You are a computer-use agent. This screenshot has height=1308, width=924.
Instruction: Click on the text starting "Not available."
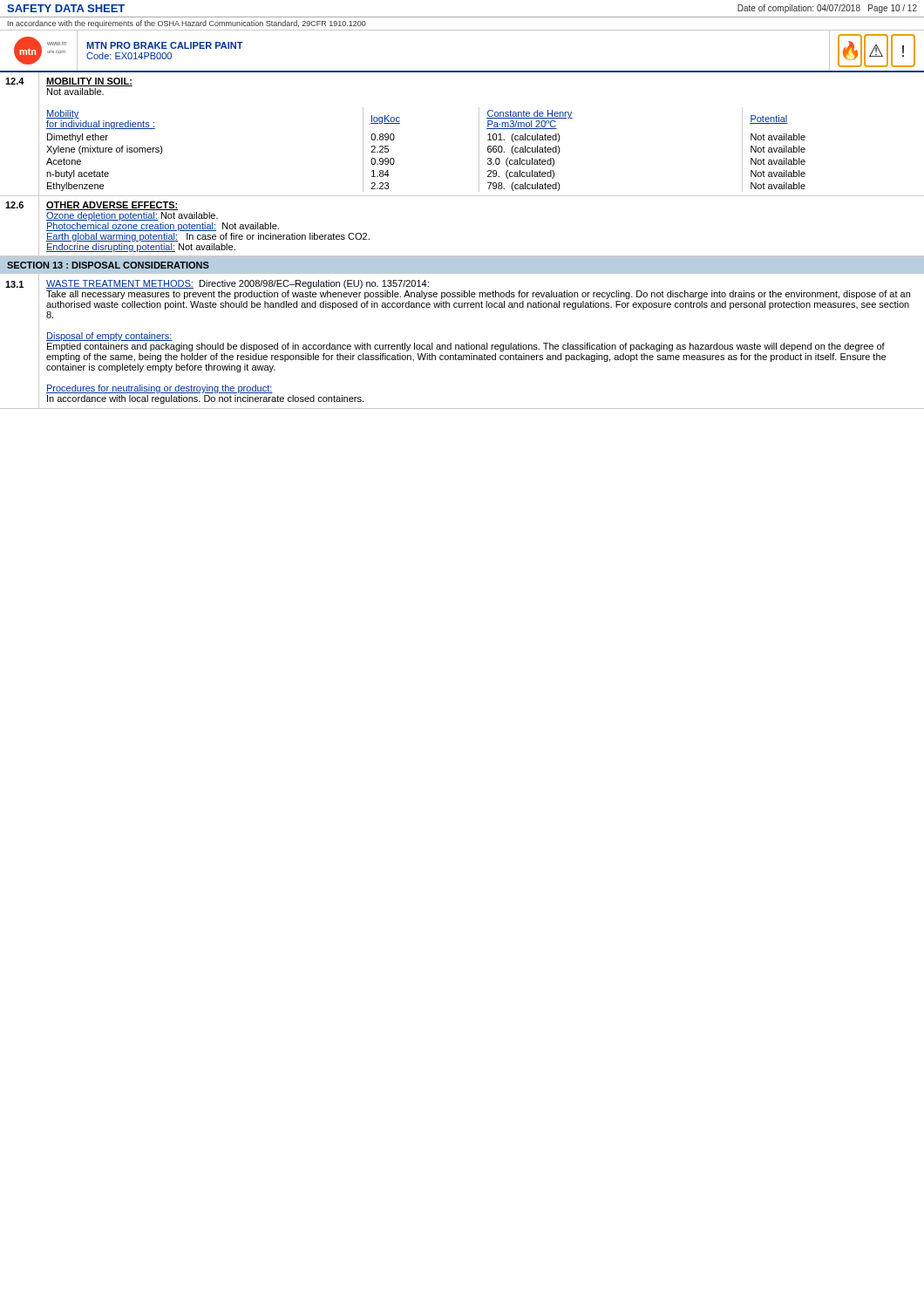tap(75, 92)
